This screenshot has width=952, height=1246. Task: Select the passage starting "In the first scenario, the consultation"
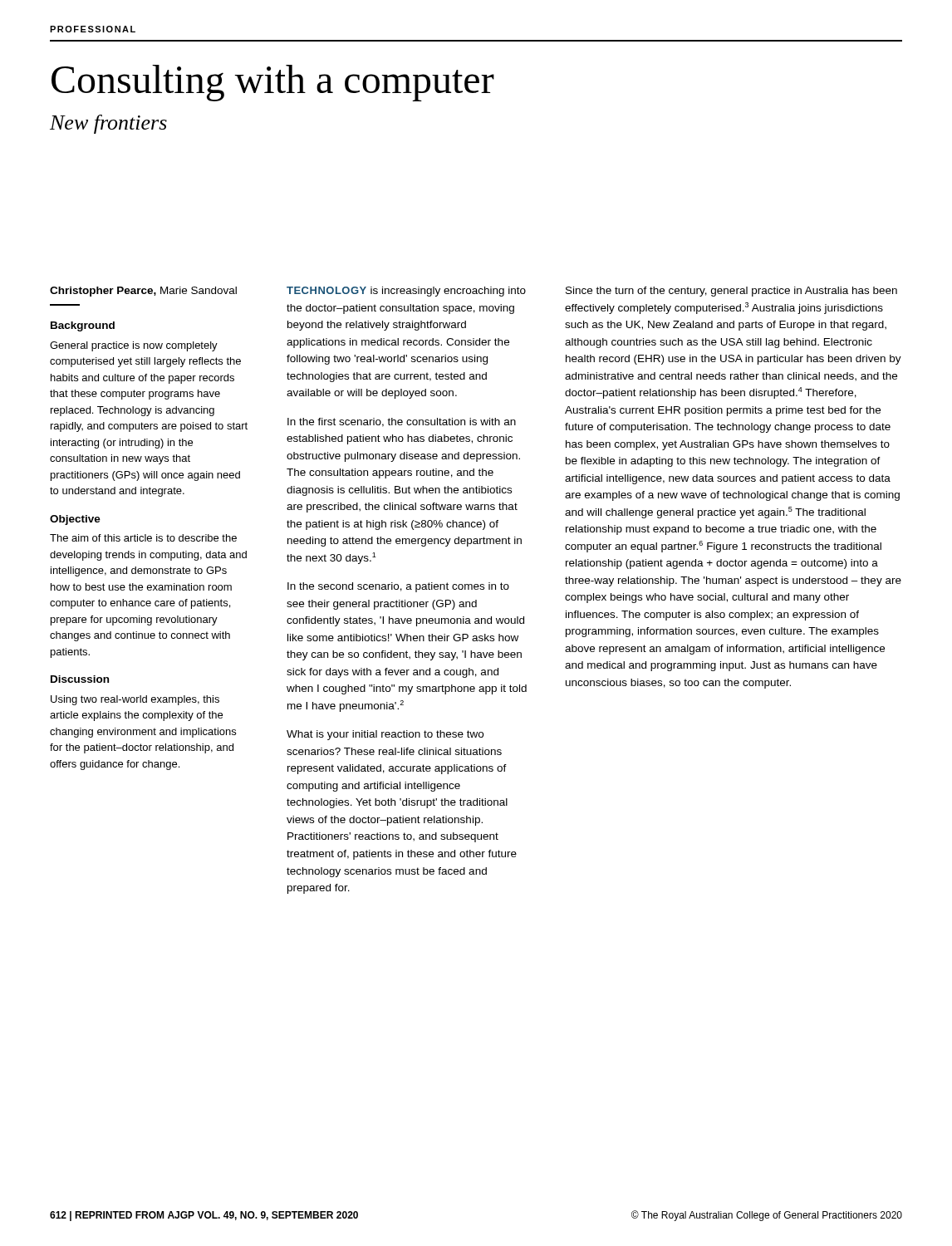404,489
